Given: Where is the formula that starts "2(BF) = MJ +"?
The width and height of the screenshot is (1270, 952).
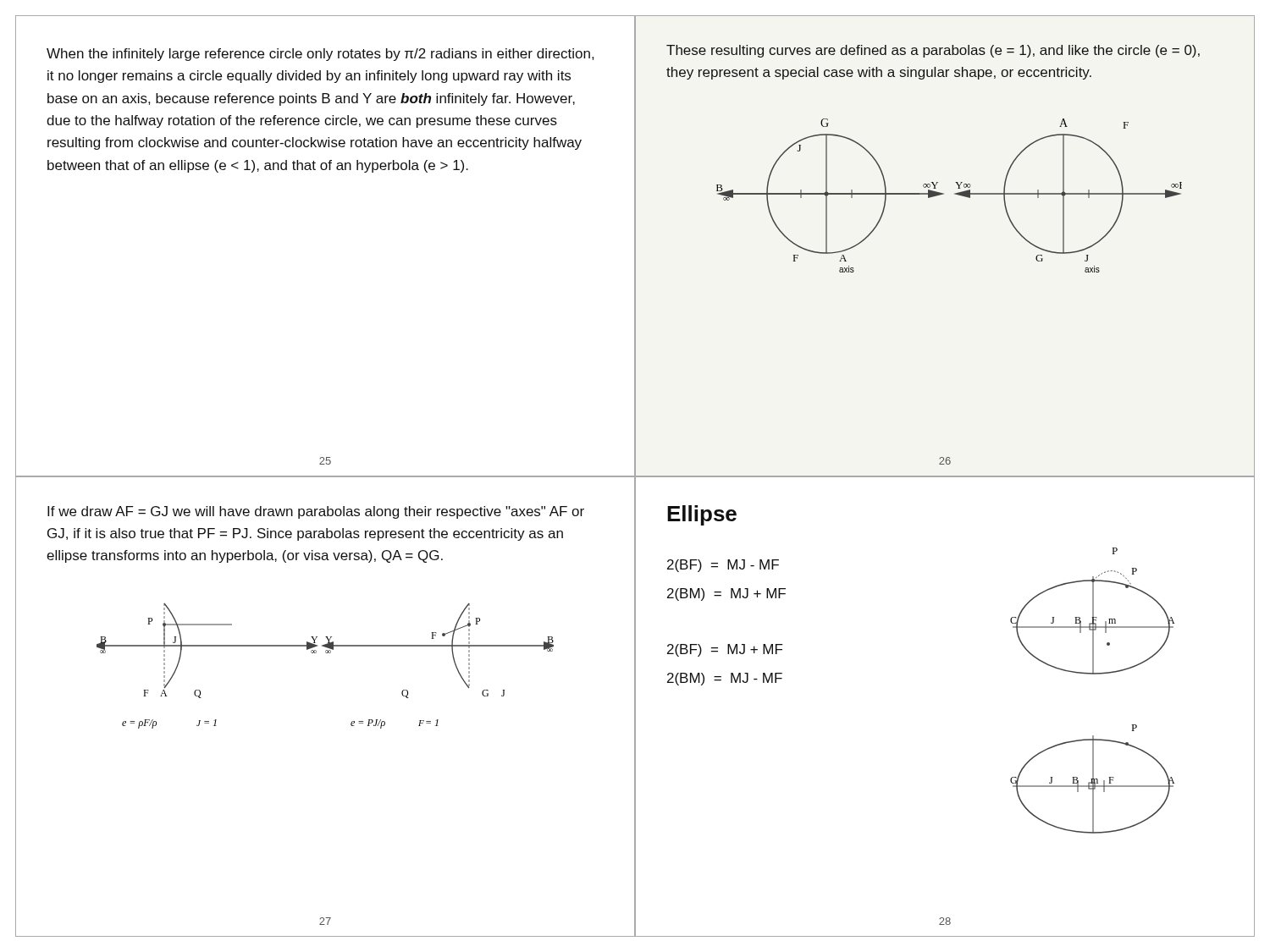Looking at the screenshot, I should pyautogui.click(x=725, y=649).
